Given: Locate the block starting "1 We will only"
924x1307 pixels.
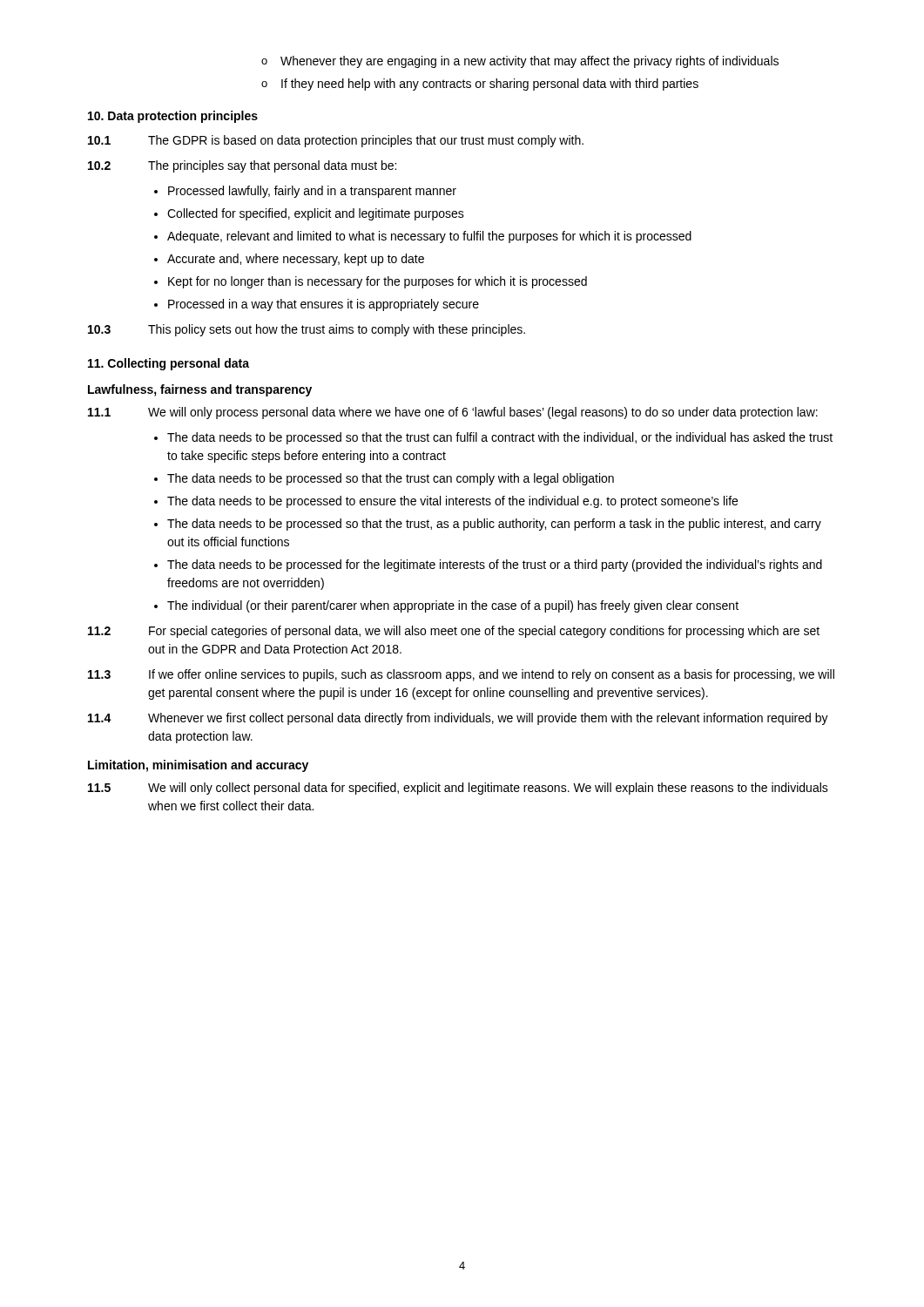Looking at the screenshot, I should [462, 413].
